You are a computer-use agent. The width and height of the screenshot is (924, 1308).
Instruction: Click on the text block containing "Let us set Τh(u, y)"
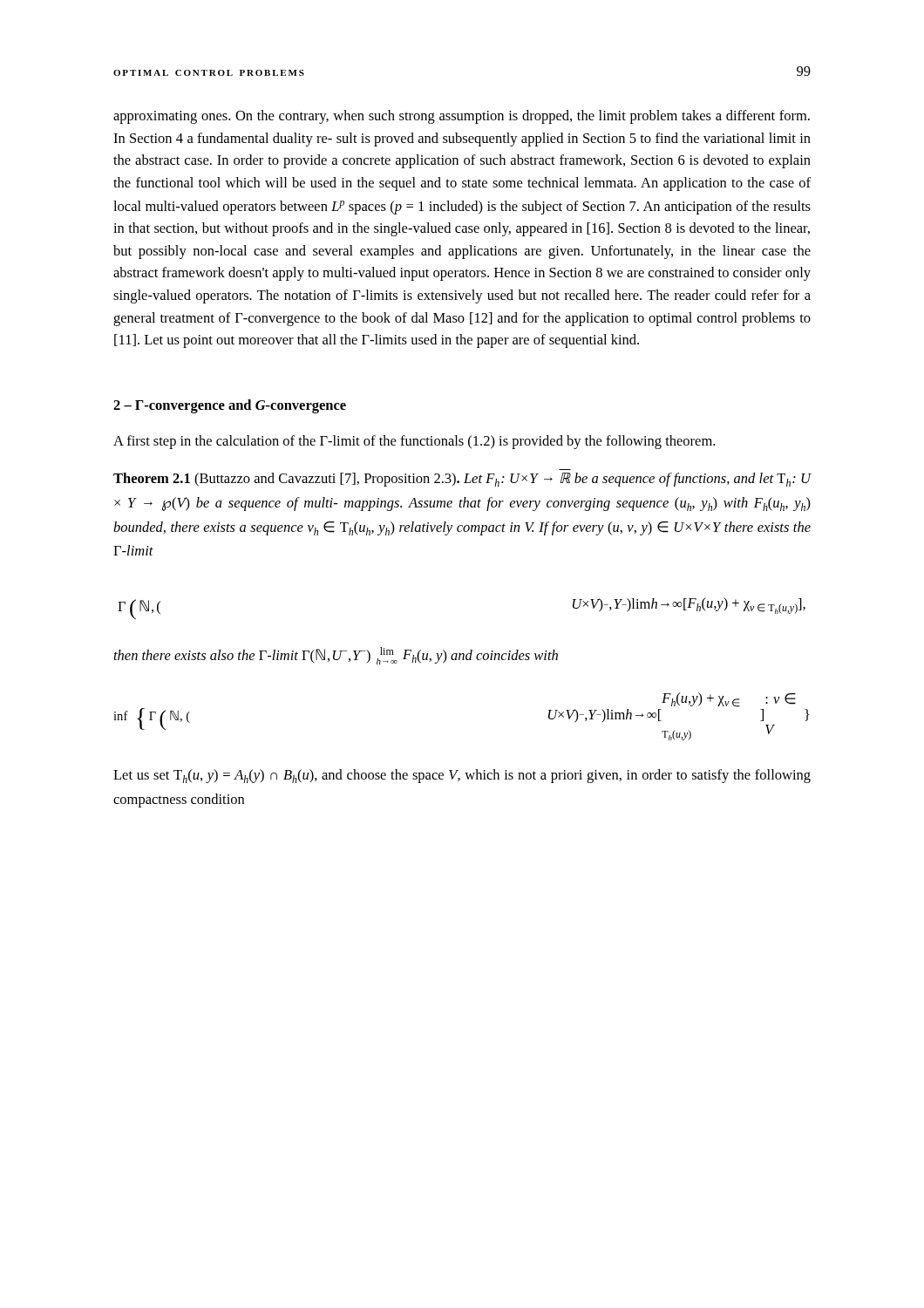pos(462,787)
